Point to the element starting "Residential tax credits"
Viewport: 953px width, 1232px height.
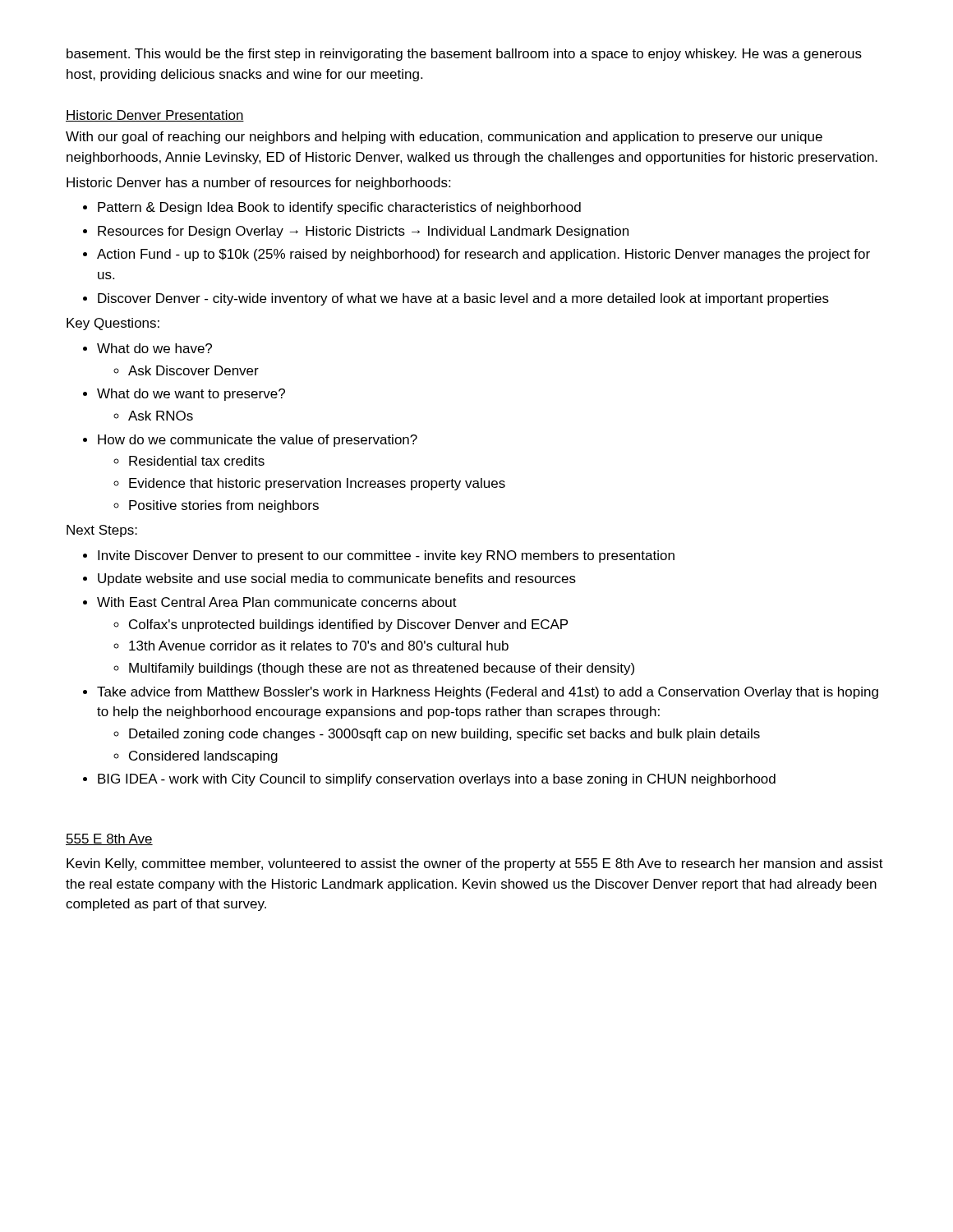coord(197,461)
